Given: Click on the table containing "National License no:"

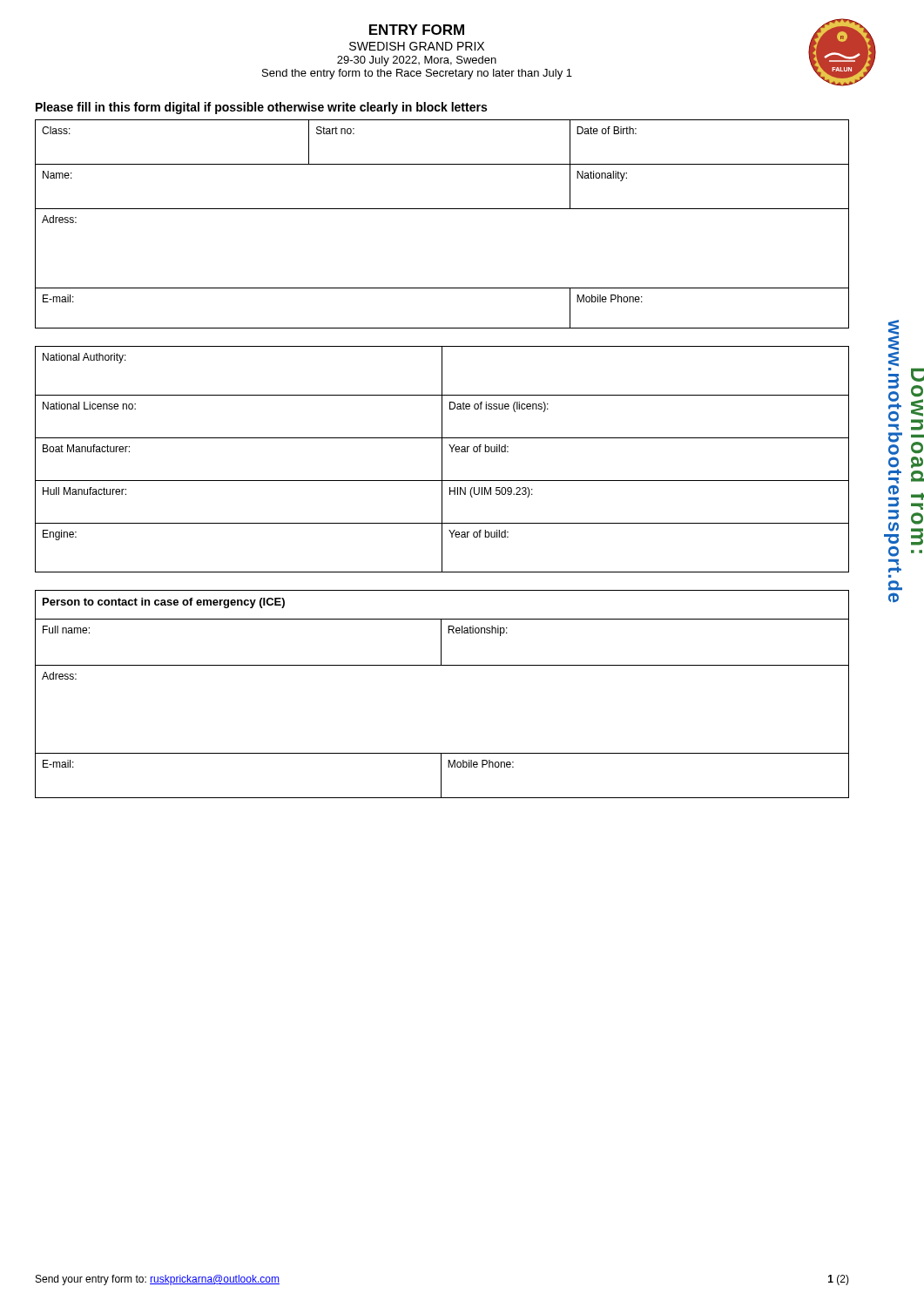Looking at the screenshot, I should coord(459,459).
